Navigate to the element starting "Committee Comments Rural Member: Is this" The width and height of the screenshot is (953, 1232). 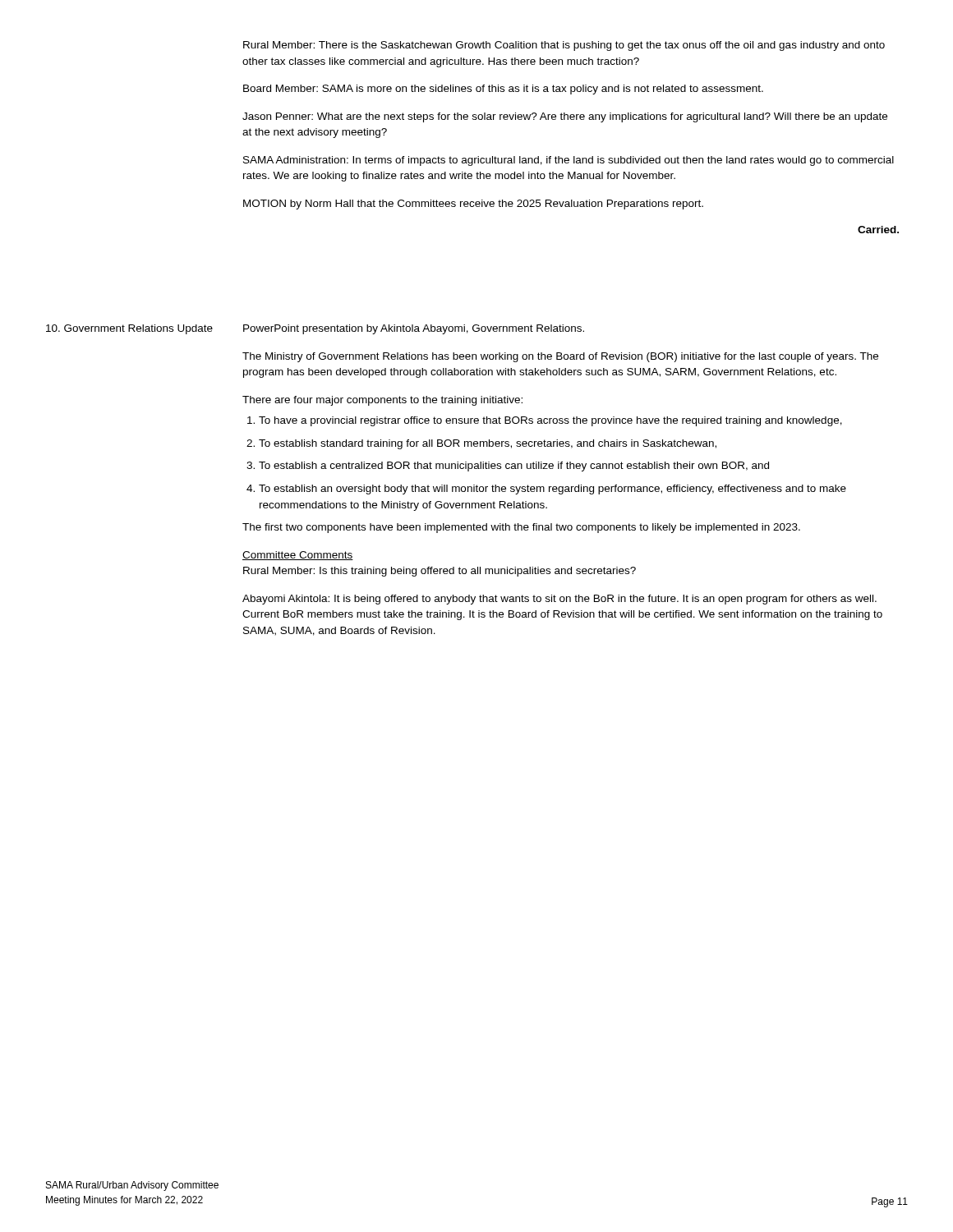tap(439, 563)
